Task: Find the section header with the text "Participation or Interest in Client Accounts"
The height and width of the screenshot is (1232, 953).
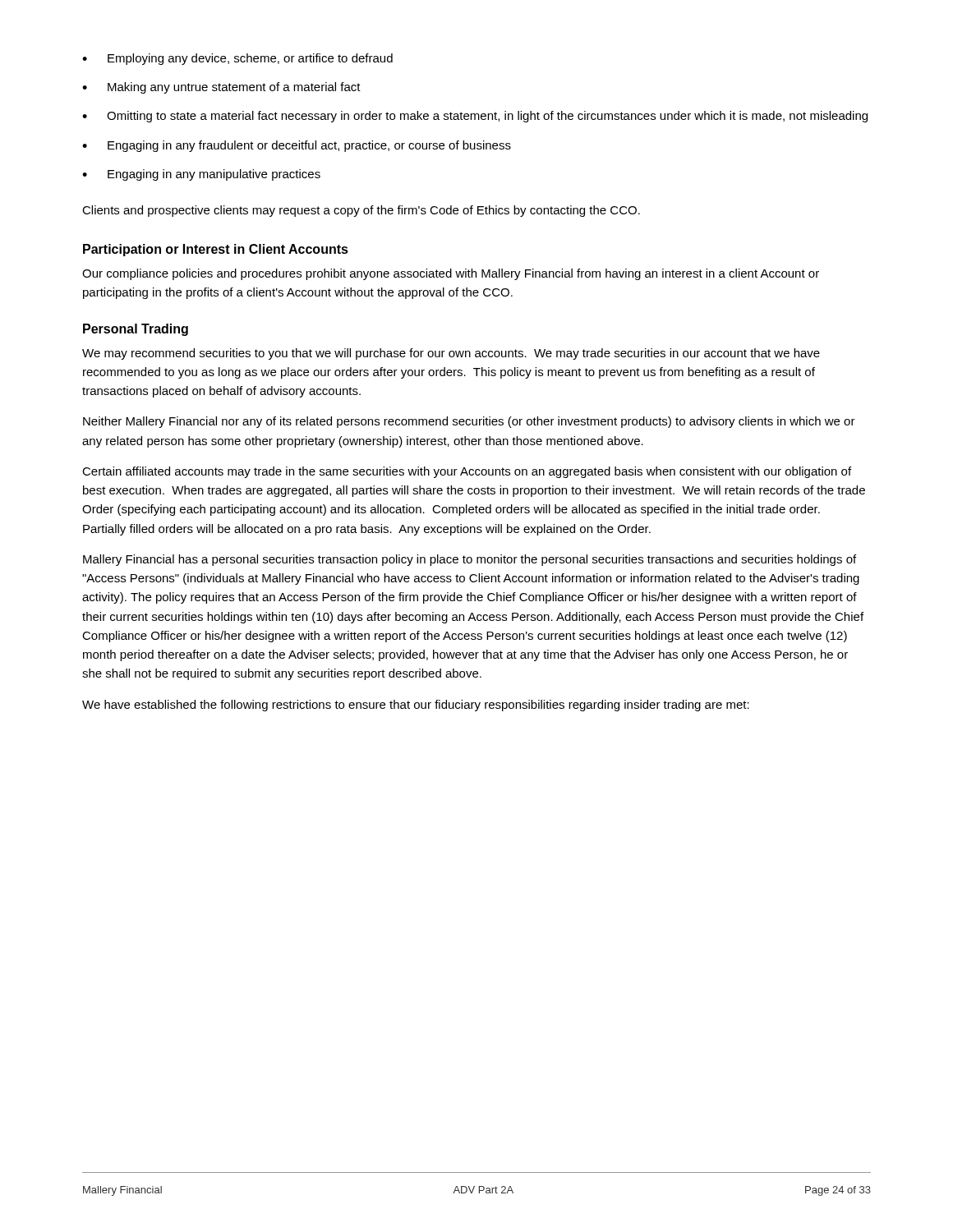Action: 215,249
